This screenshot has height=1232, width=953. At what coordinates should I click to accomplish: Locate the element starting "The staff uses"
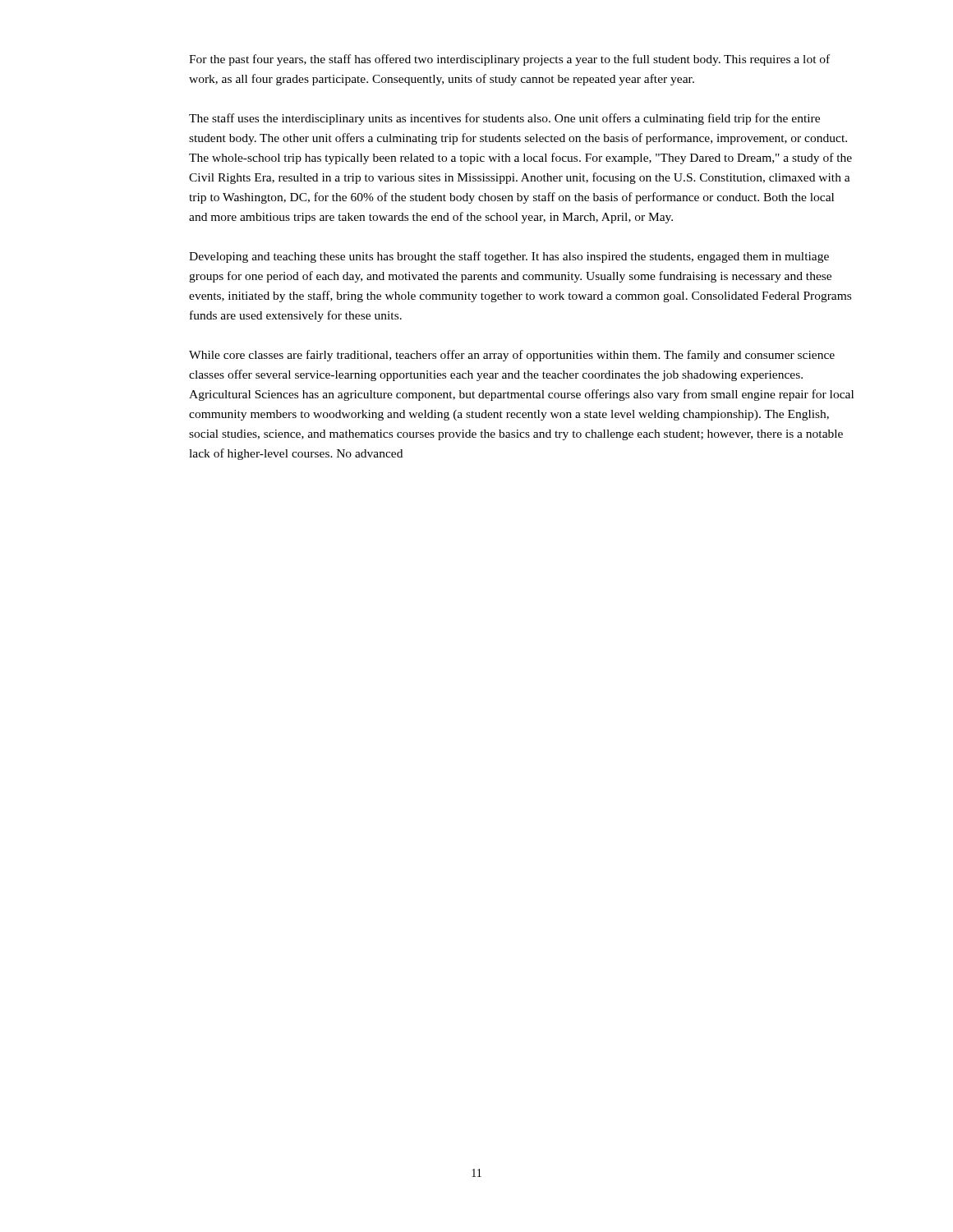pyautogui.click(x=521, y=167)
